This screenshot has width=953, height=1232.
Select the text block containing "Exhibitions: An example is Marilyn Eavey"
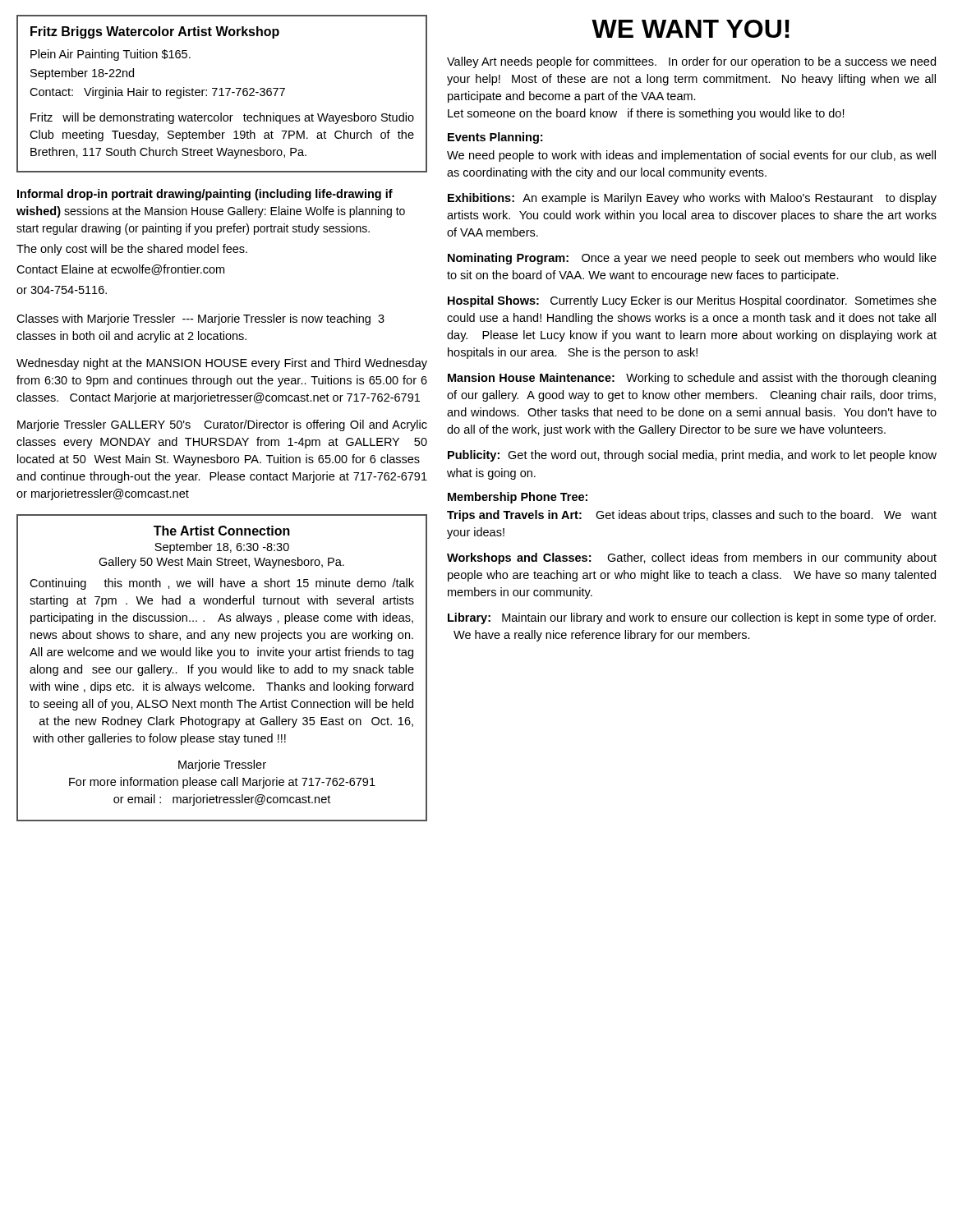(692, 216)
